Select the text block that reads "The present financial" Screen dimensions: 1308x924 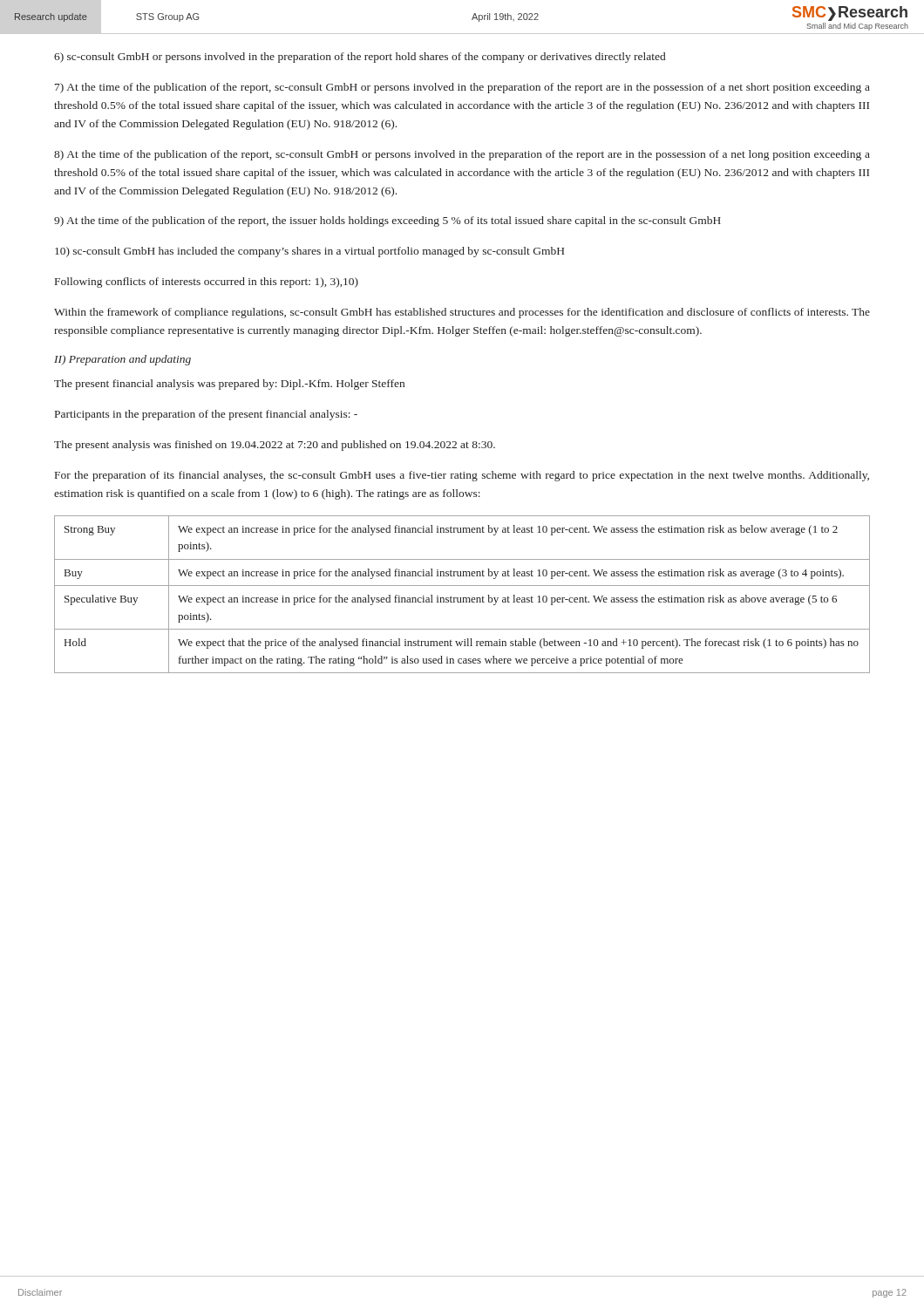pyautogui.click(x=230, y=383)
